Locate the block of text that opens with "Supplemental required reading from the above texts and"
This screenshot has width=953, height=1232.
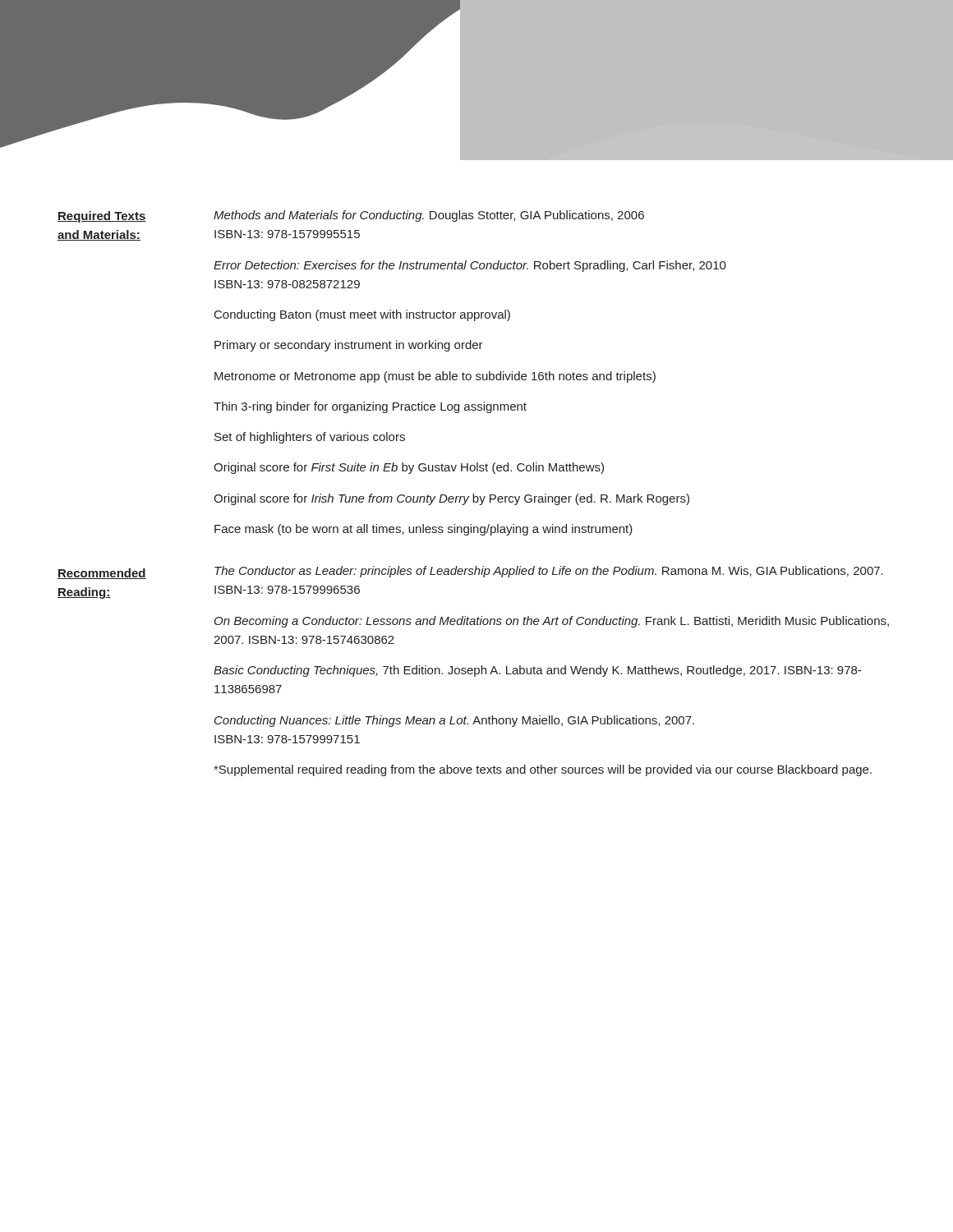coord(543,769)
